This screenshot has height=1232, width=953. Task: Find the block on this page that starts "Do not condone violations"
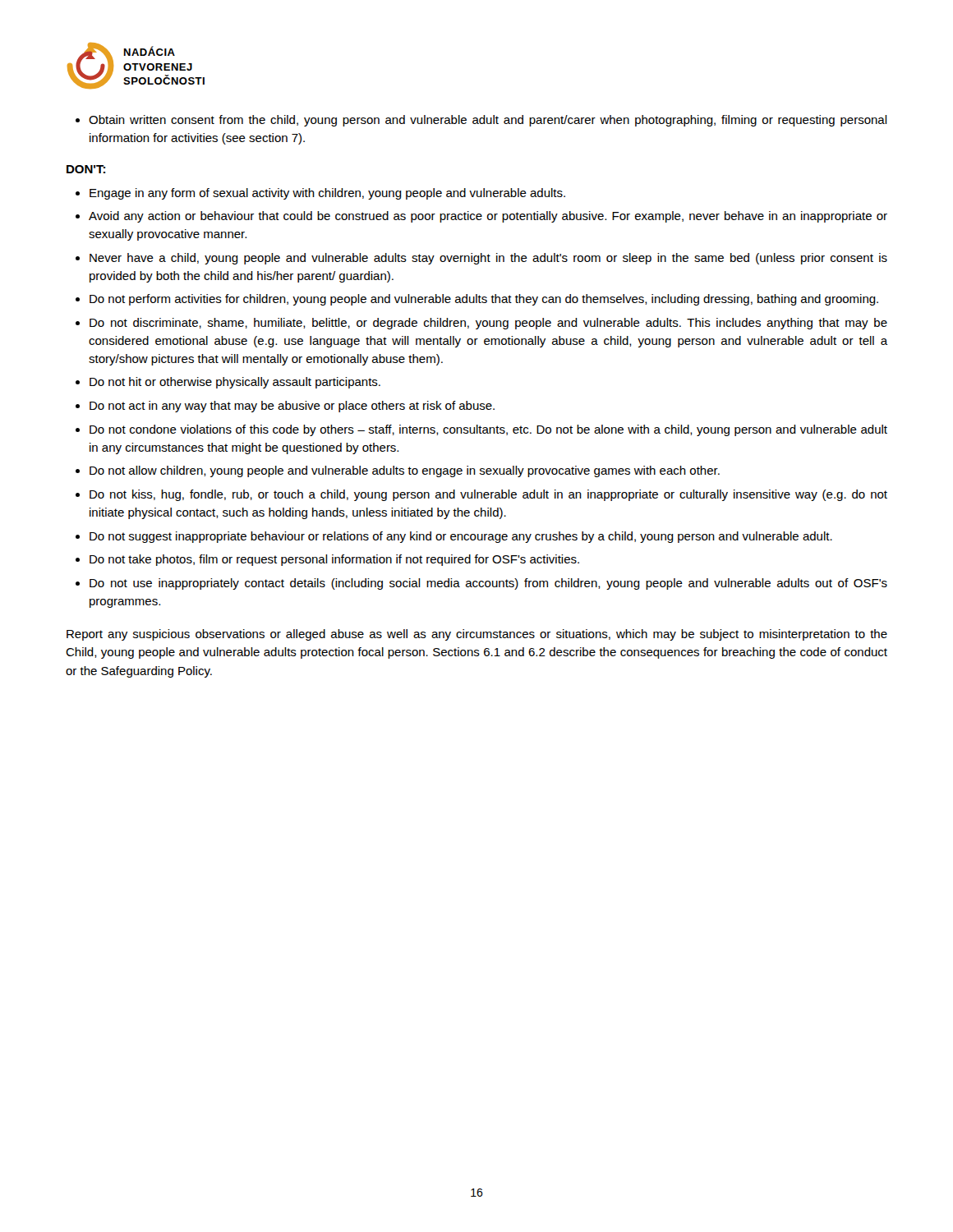pos(488,438)
